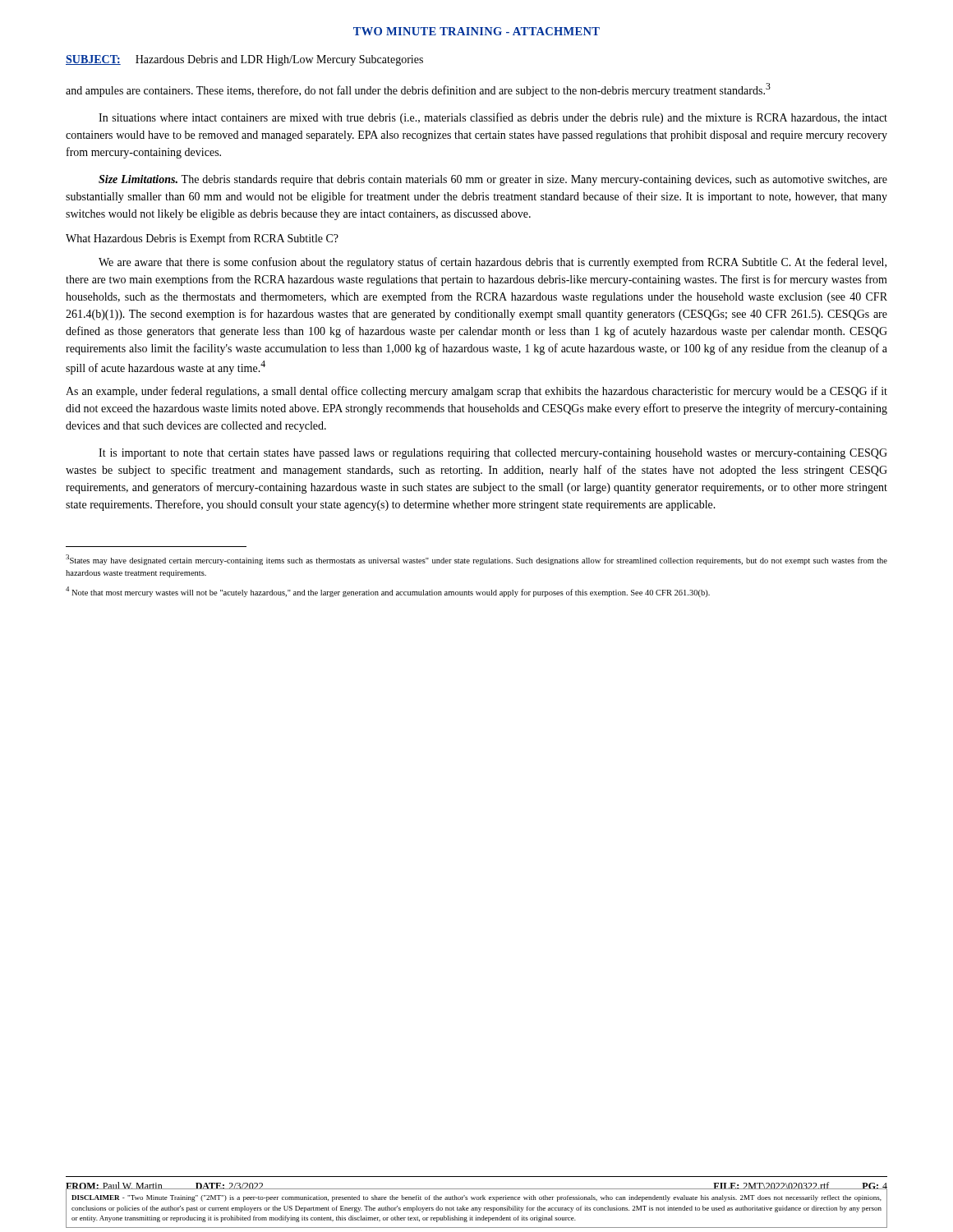Point to the region starting "4 Note that most mercury wastes will"
Image resolution: width=953 pixels, height=1232 pixels.
(388, 591)
